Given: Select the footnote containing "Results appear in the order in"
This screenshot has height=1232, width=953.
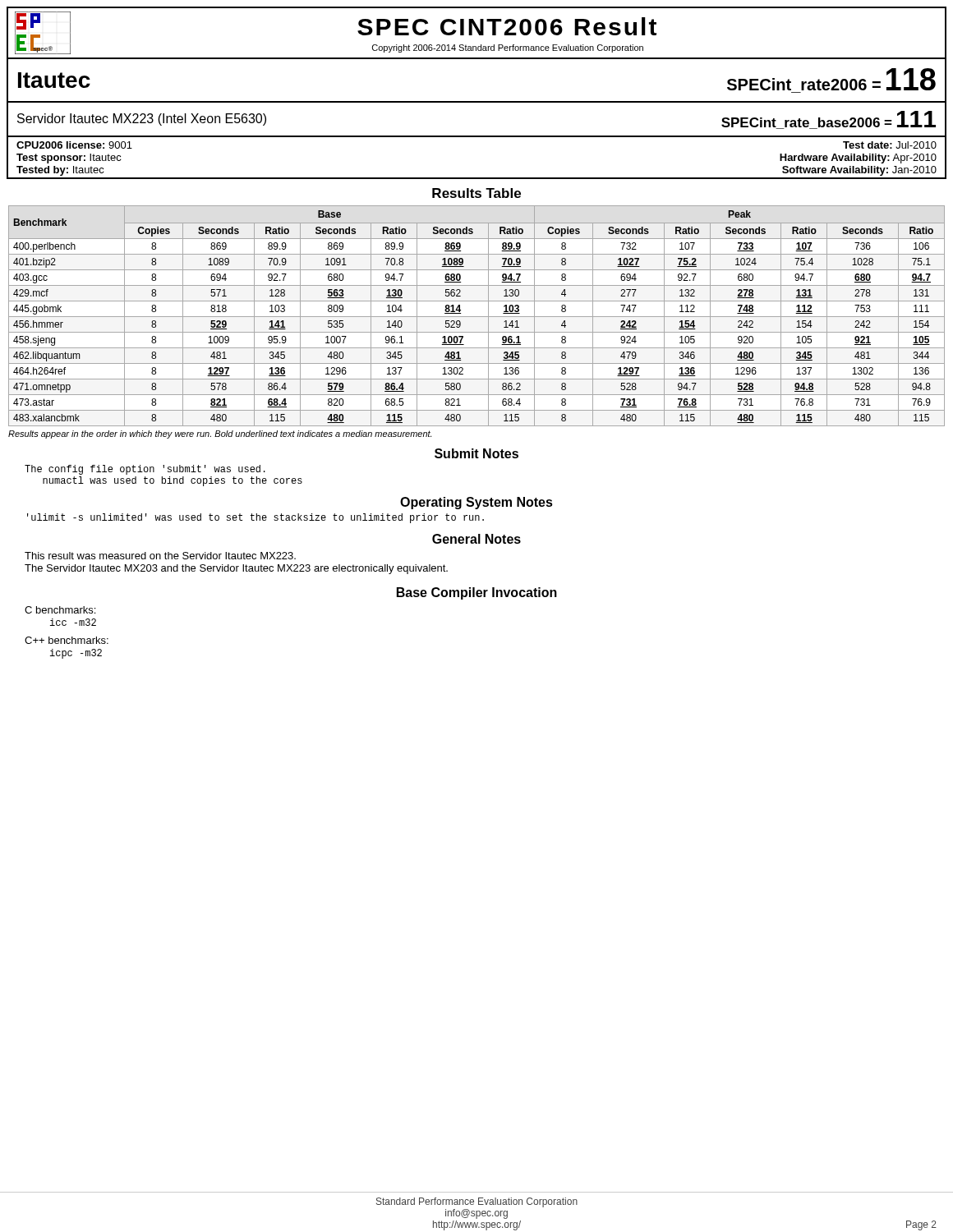Looking at the screenshot, I should [220, 434].
